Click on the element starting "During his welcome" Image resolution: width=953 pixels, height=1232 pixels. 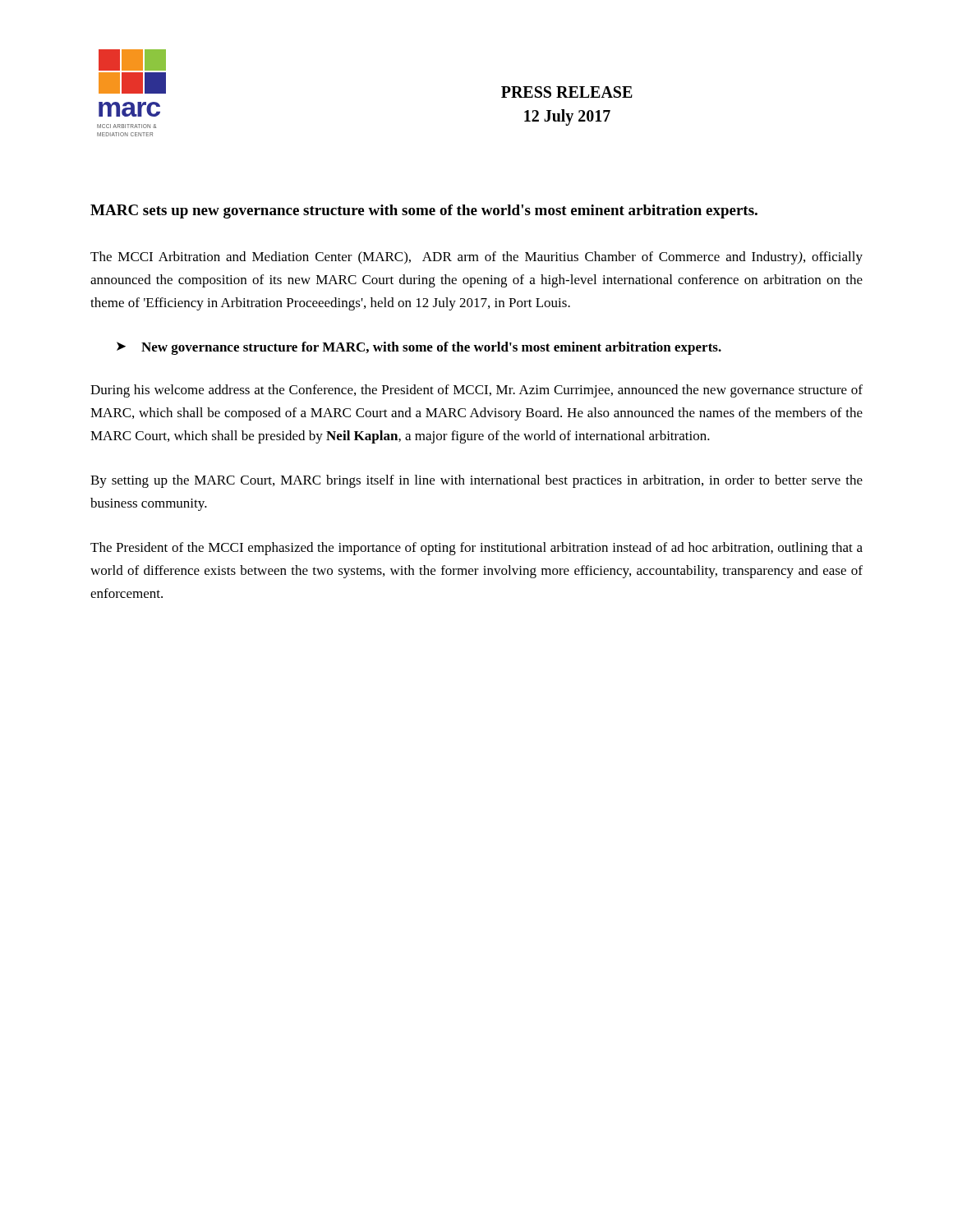pos(476,413)
